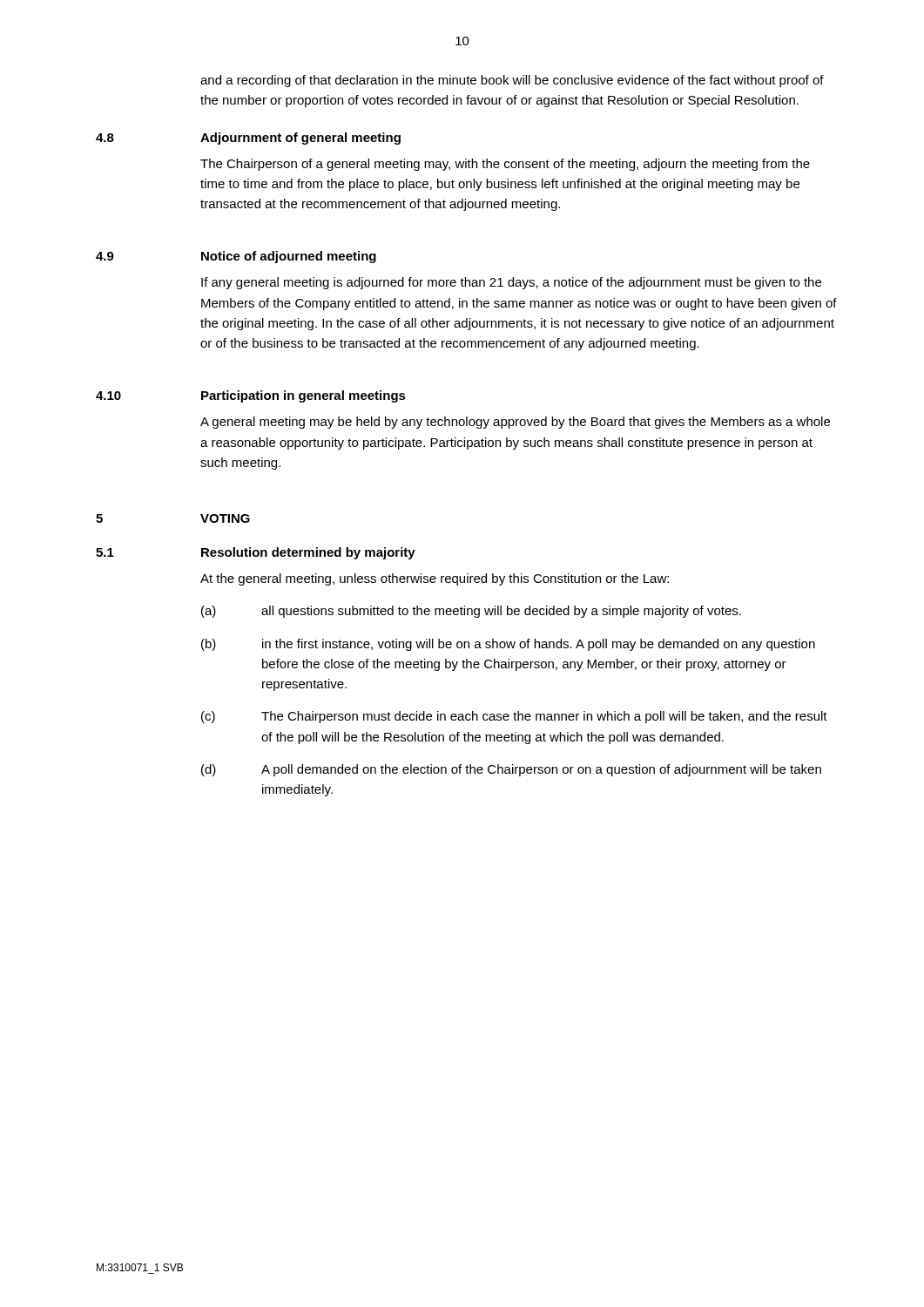Point to "Participation in general meetings"

tap(303, 395)
